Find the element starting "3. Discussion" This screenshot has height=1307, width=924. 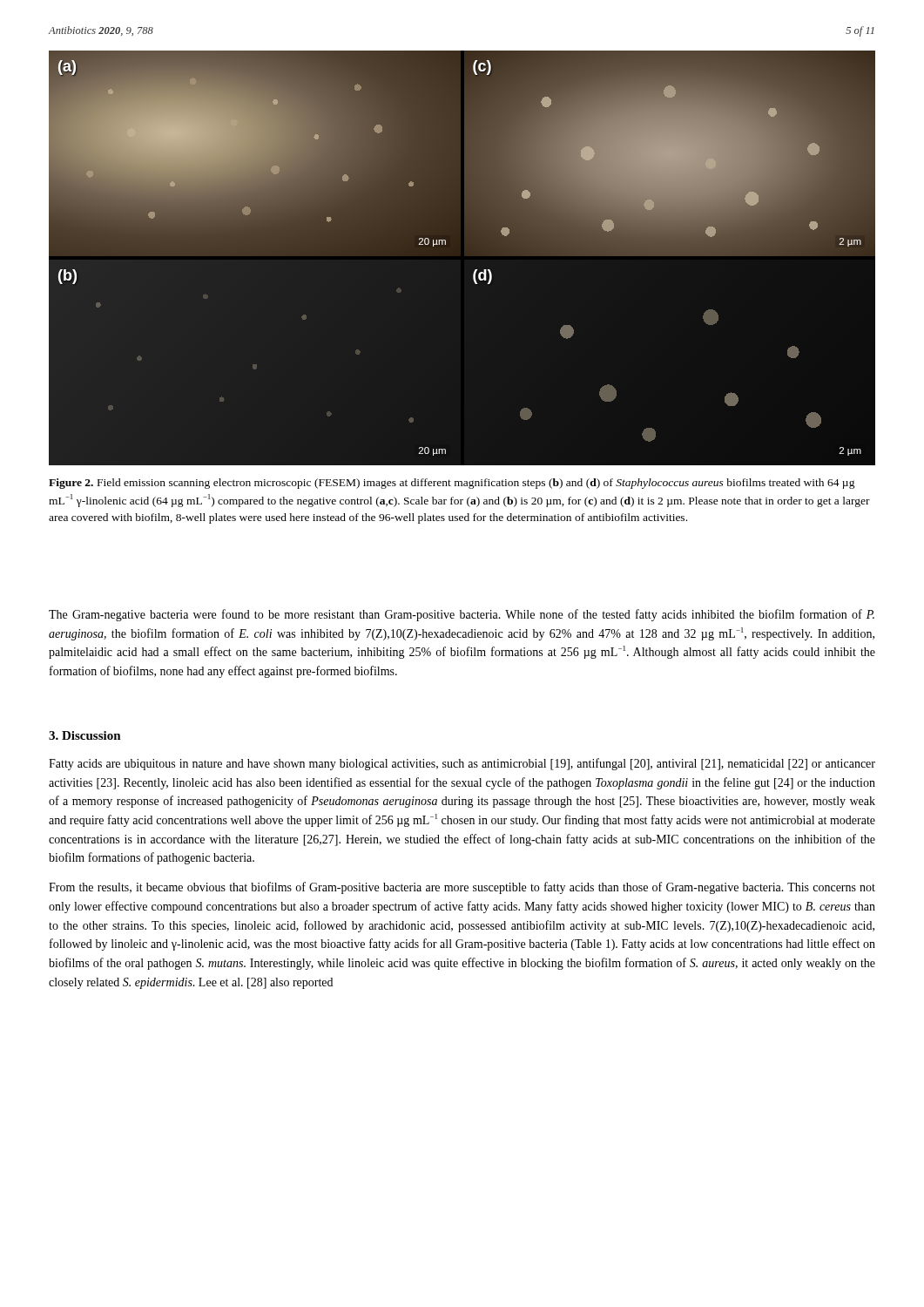[x=85, y=736]
